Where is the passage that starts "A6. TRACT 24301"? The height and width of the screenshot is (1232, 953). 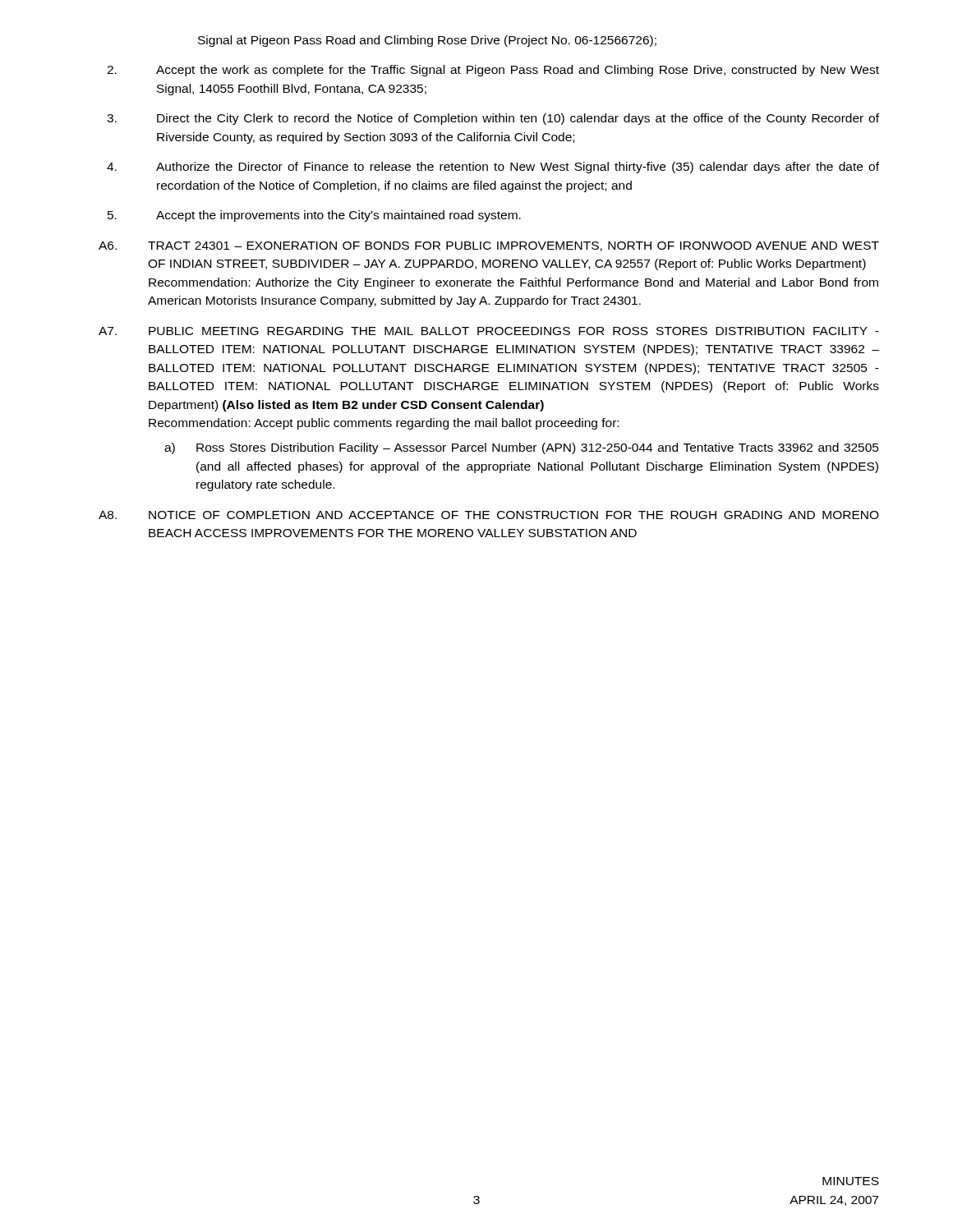[489, 273]
